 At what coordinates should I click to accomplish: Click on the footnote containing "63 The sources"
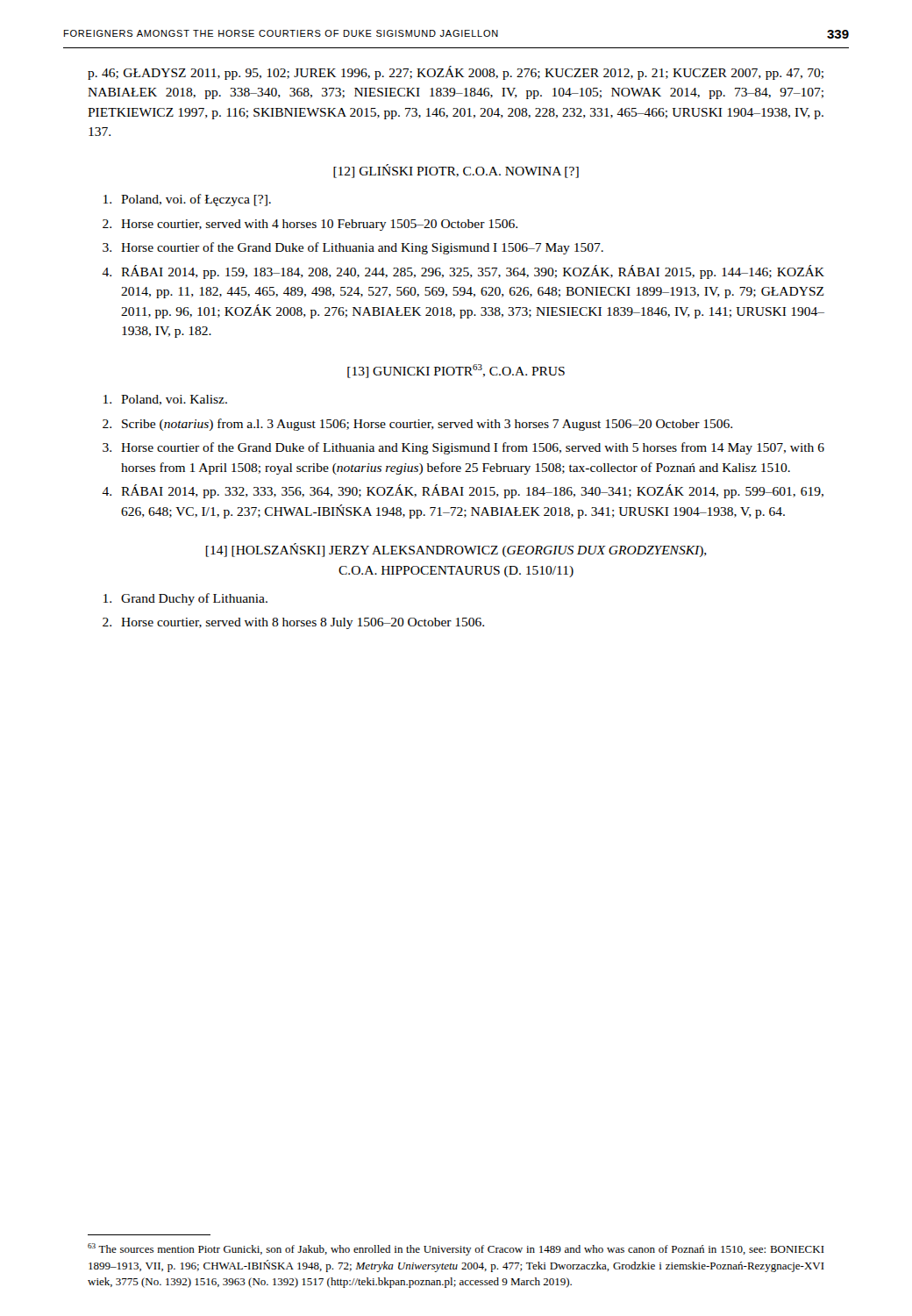click(456, 1265)
